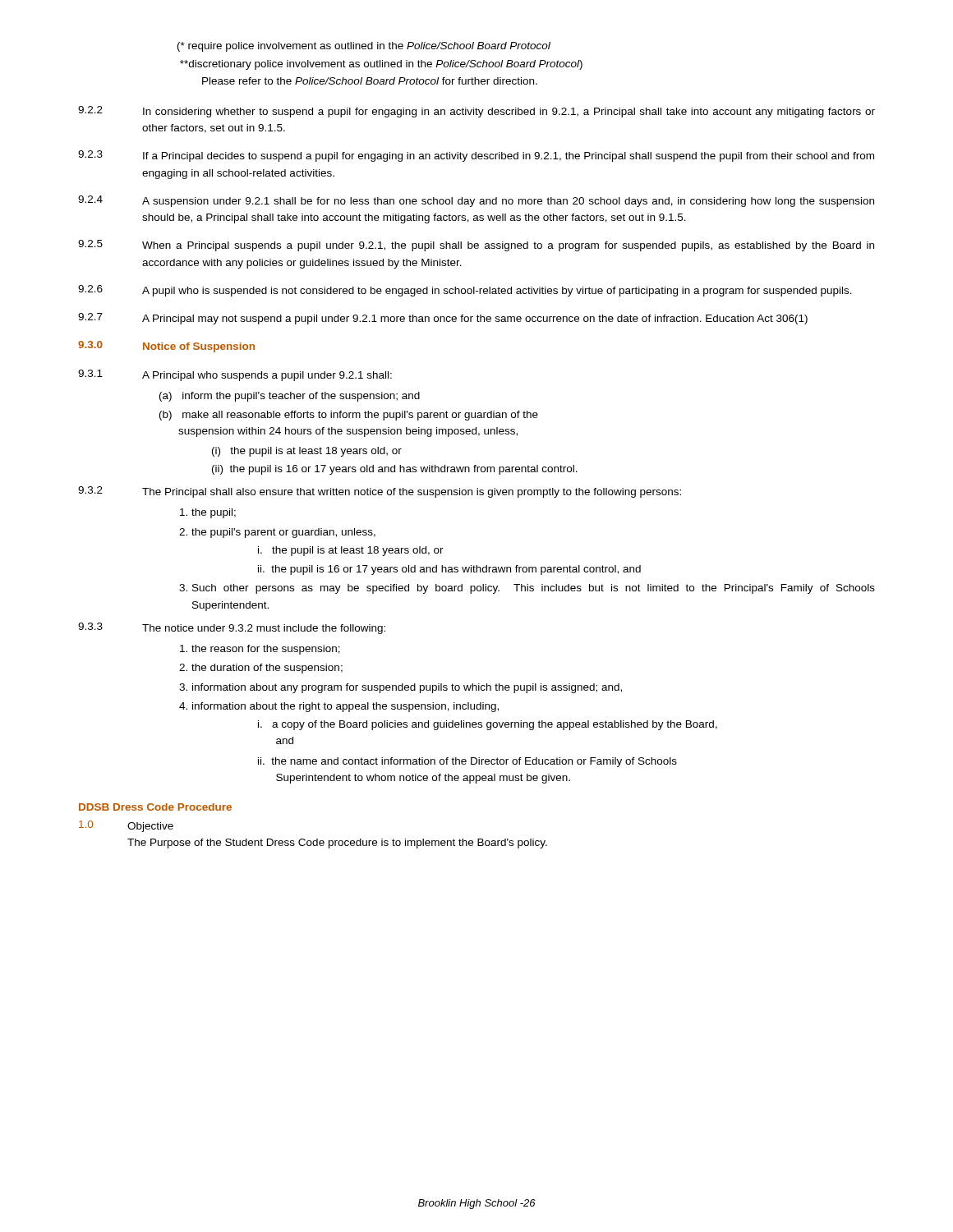
Task: Point to the block beginning "2.7 A Principal may not suspend"
Action: [476, 319]
